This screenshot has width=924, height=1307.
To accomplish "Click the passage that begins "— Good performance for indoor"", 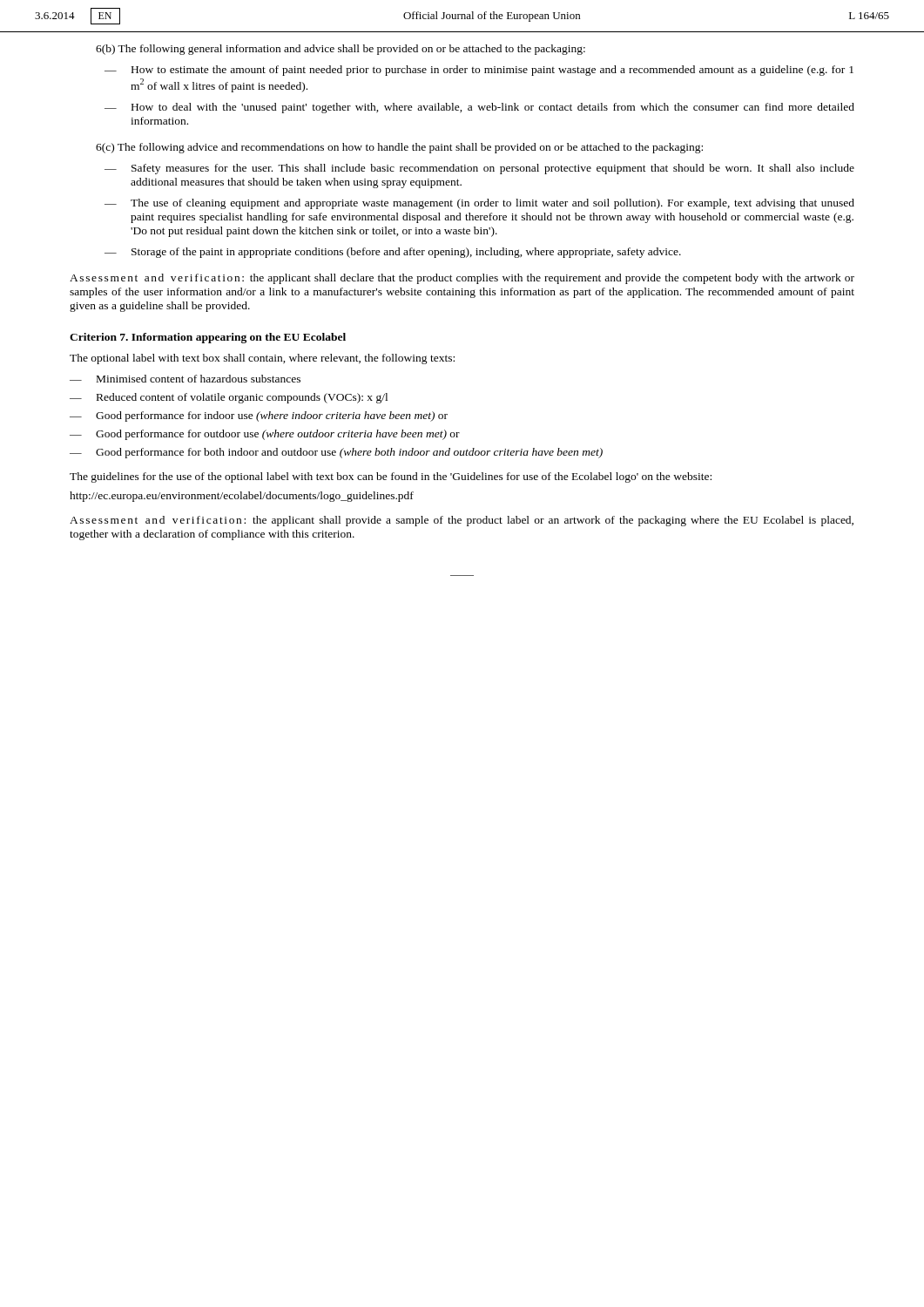I will click(x=259, y=416).
